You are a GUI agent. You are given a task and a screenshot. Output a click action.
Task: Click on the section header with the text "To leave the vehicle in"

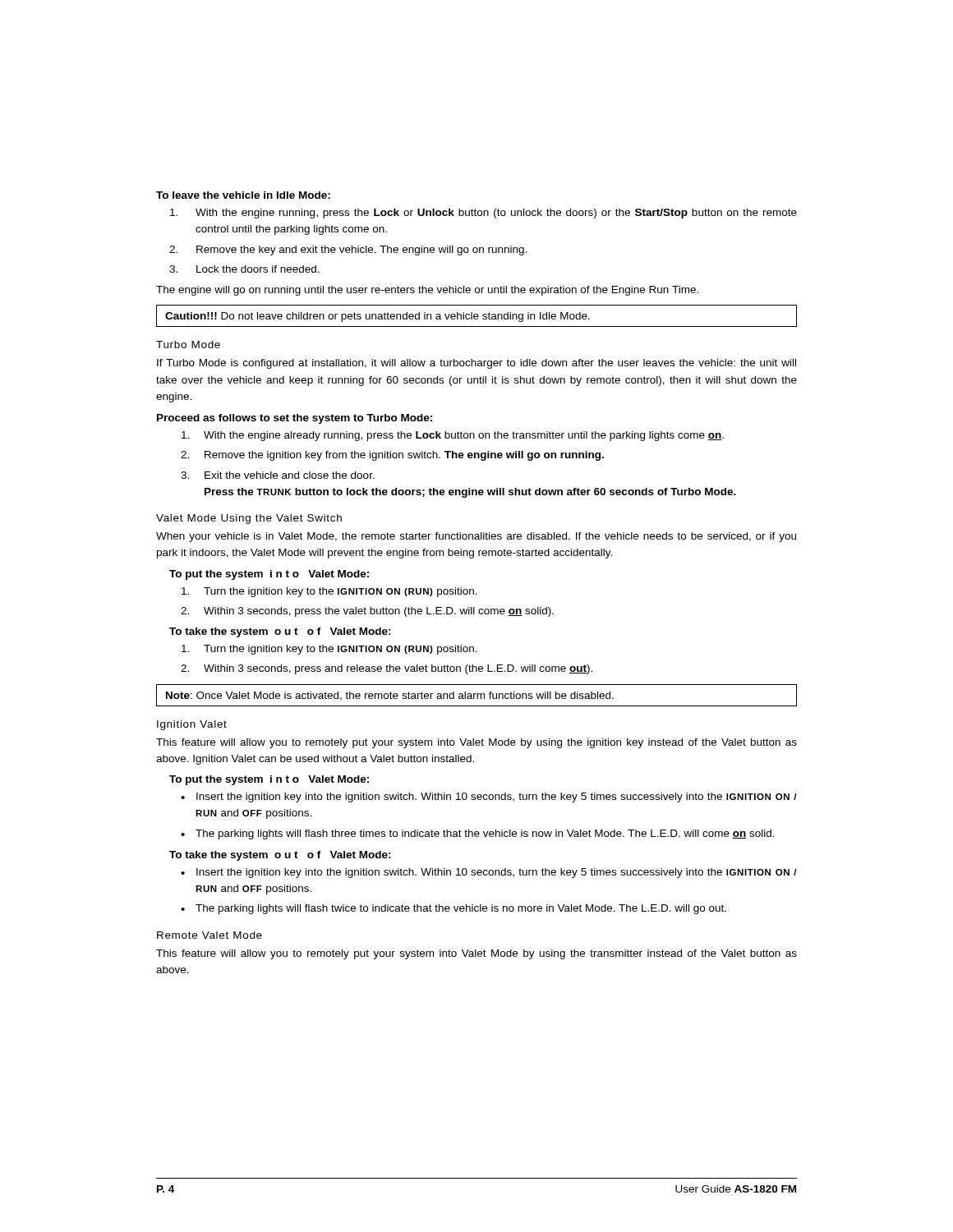tap(244, 195)
